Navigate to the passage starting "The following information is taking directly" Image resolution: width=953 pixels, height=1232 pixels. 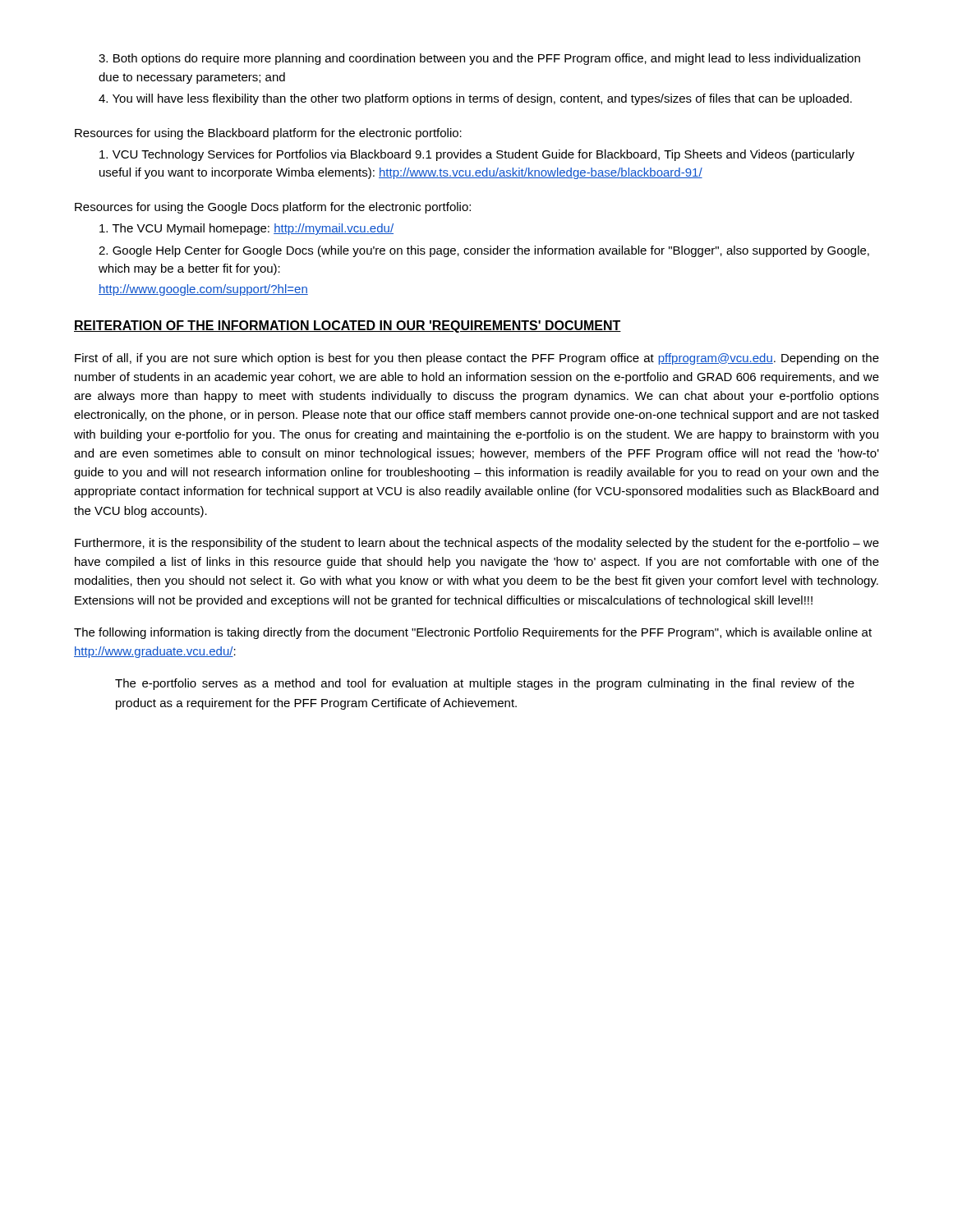click(x=473, y=641)
